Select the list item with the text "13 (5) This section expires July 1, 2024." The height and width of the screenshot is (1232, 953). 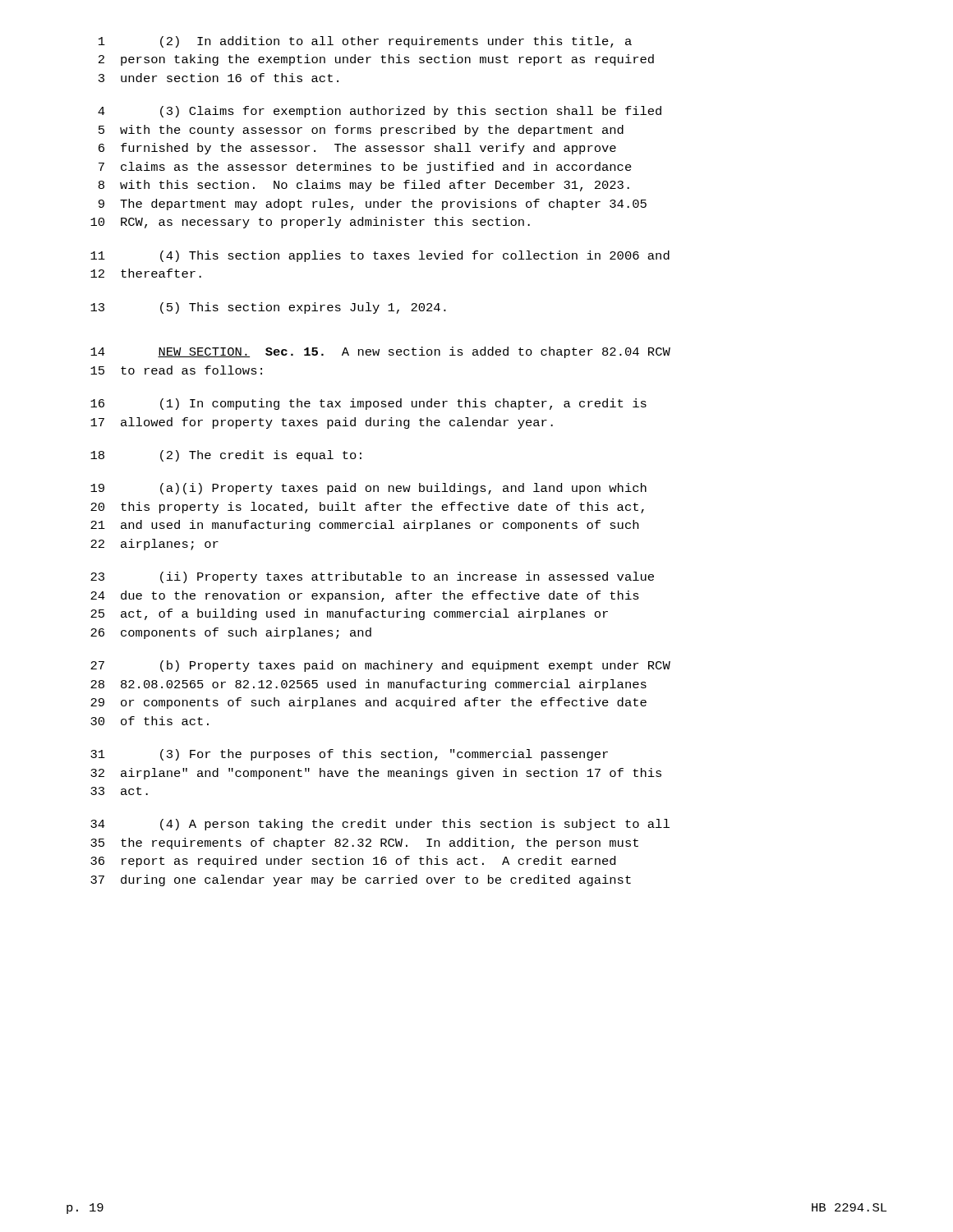(x=268, y=308)
